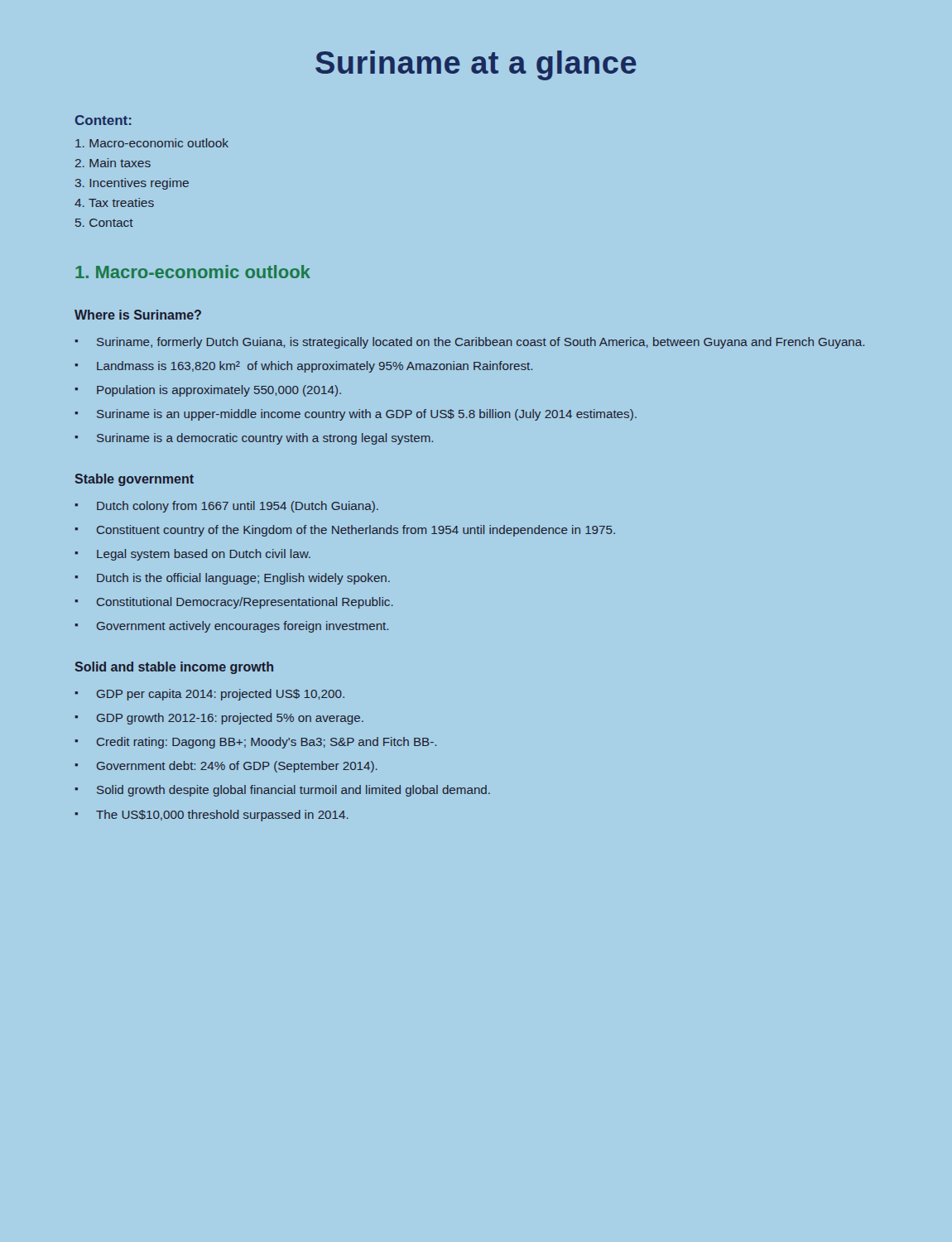Find the list item with the text "Government actively encourages foreign investment."
The width and height of the screenshot is (952, 1242).
tap(243, 626)
